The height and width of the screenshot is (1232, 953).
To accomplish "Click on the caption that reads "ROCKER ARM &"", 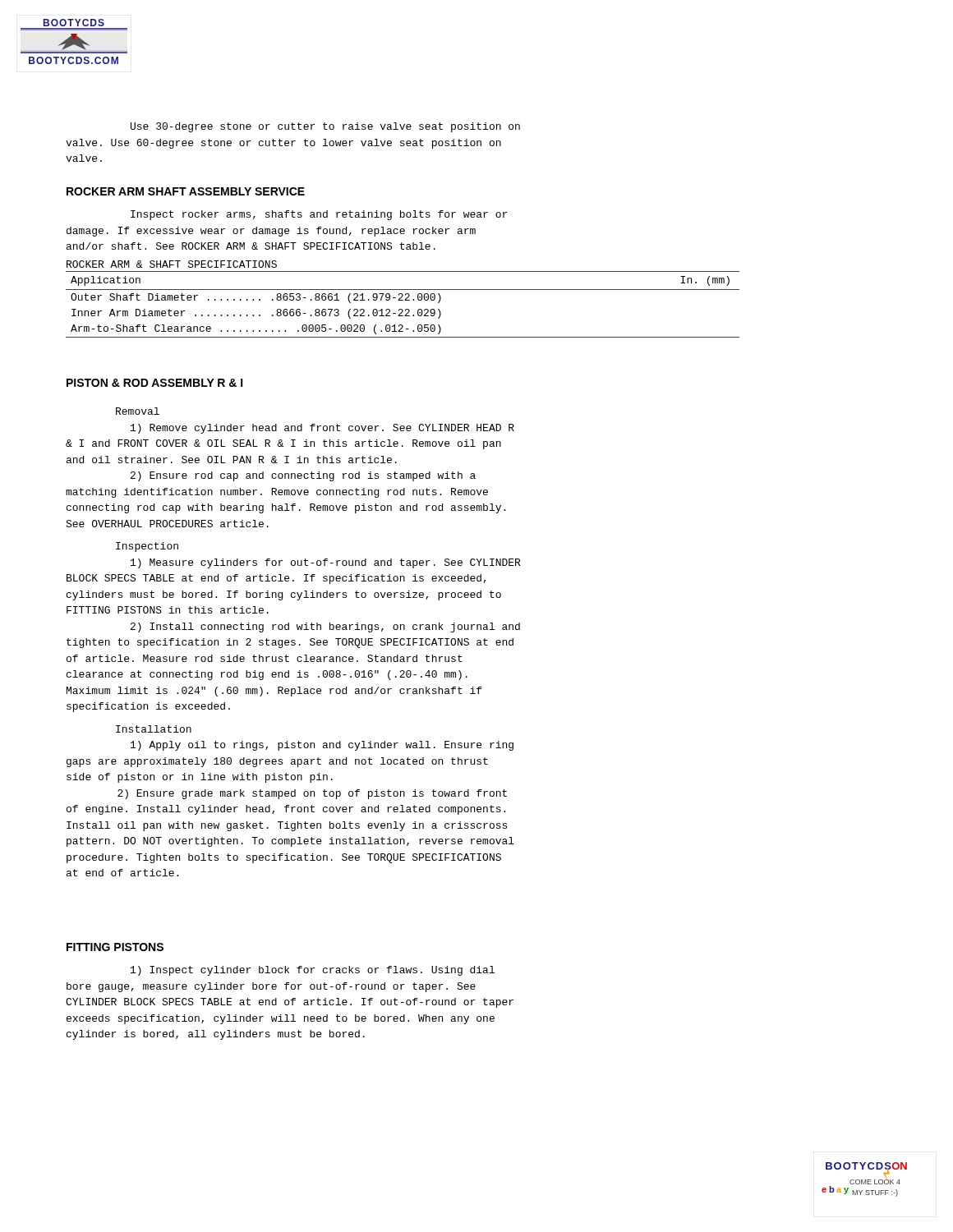I will 171,265.
